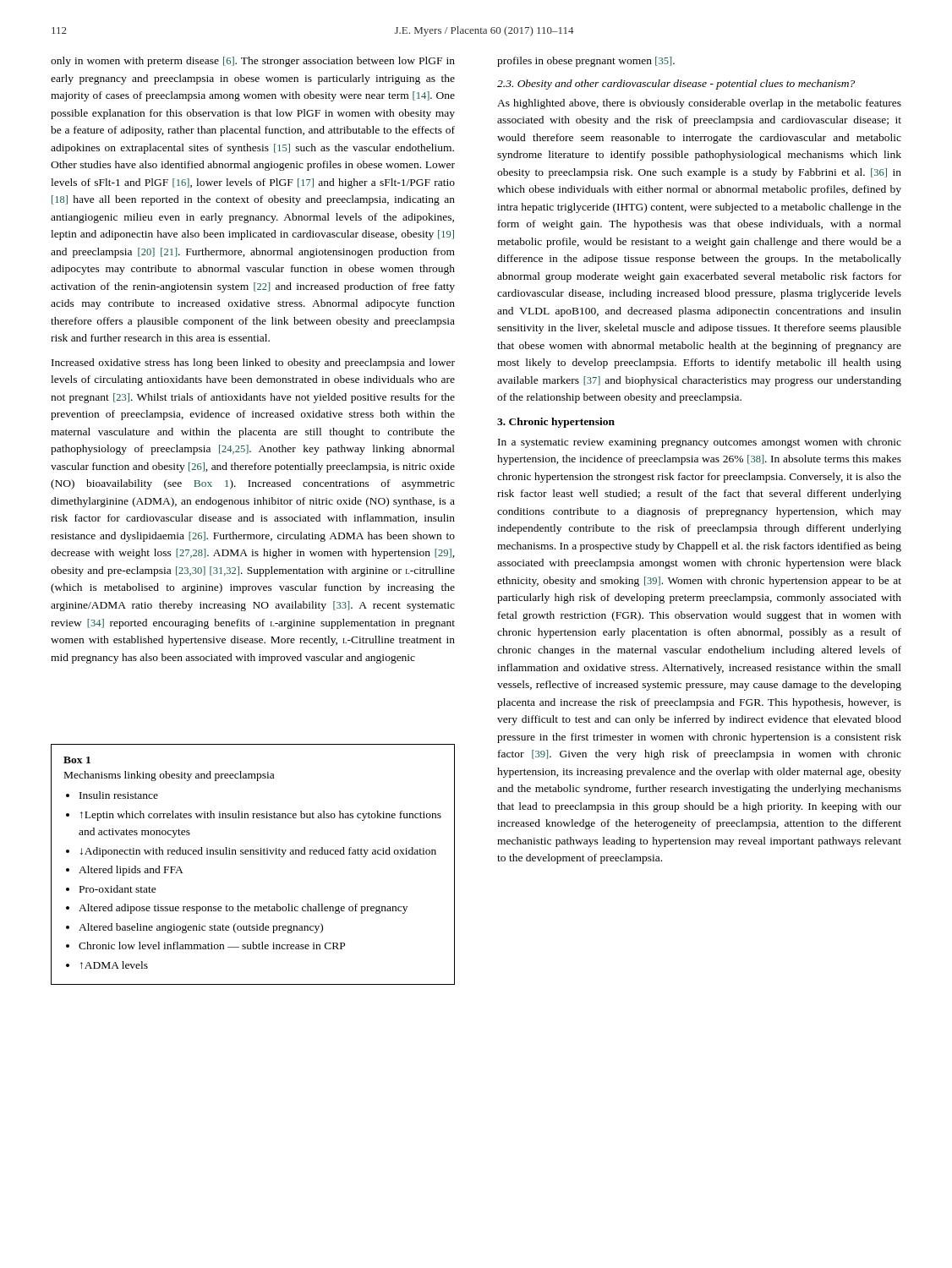Find the text containing "profiles in obese pregnant women [35]."

[586, 62]
